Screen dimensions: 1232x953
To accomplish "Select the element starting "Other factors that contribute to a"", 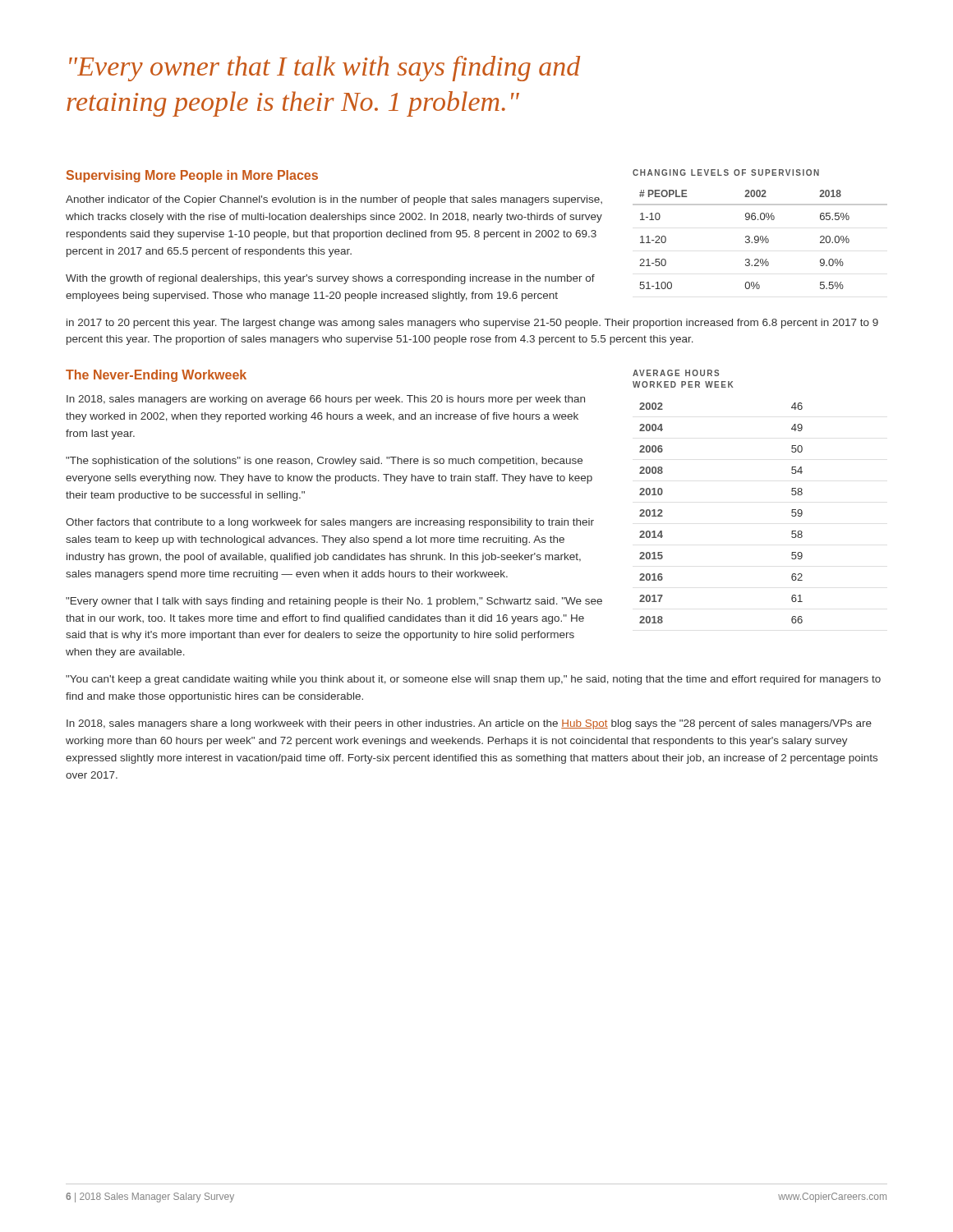I will [x=334, y=548].
